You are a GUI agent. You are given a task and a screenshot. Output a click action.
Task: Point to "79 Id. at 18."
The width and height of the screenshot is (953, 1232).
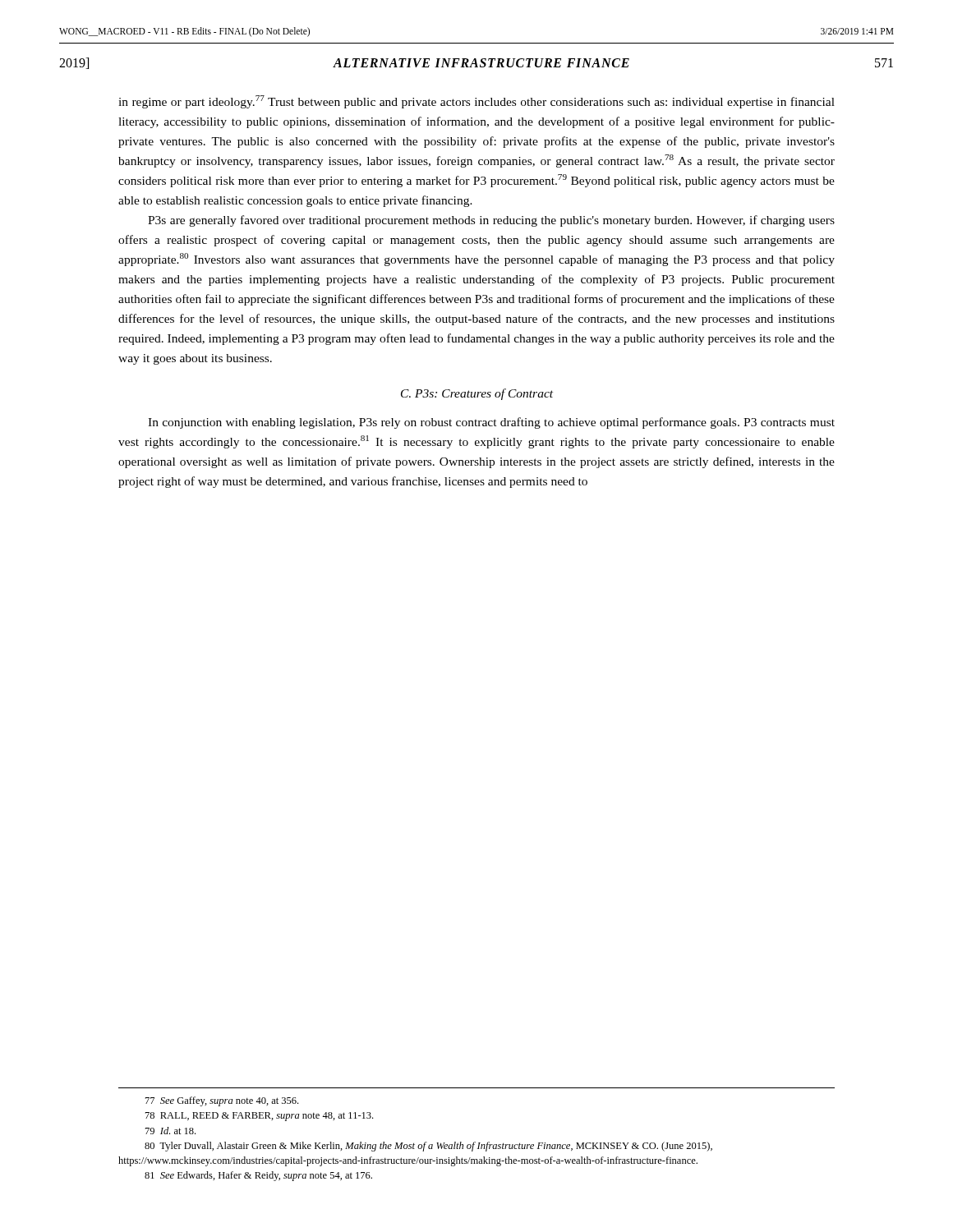click(x=171, y=1131)
